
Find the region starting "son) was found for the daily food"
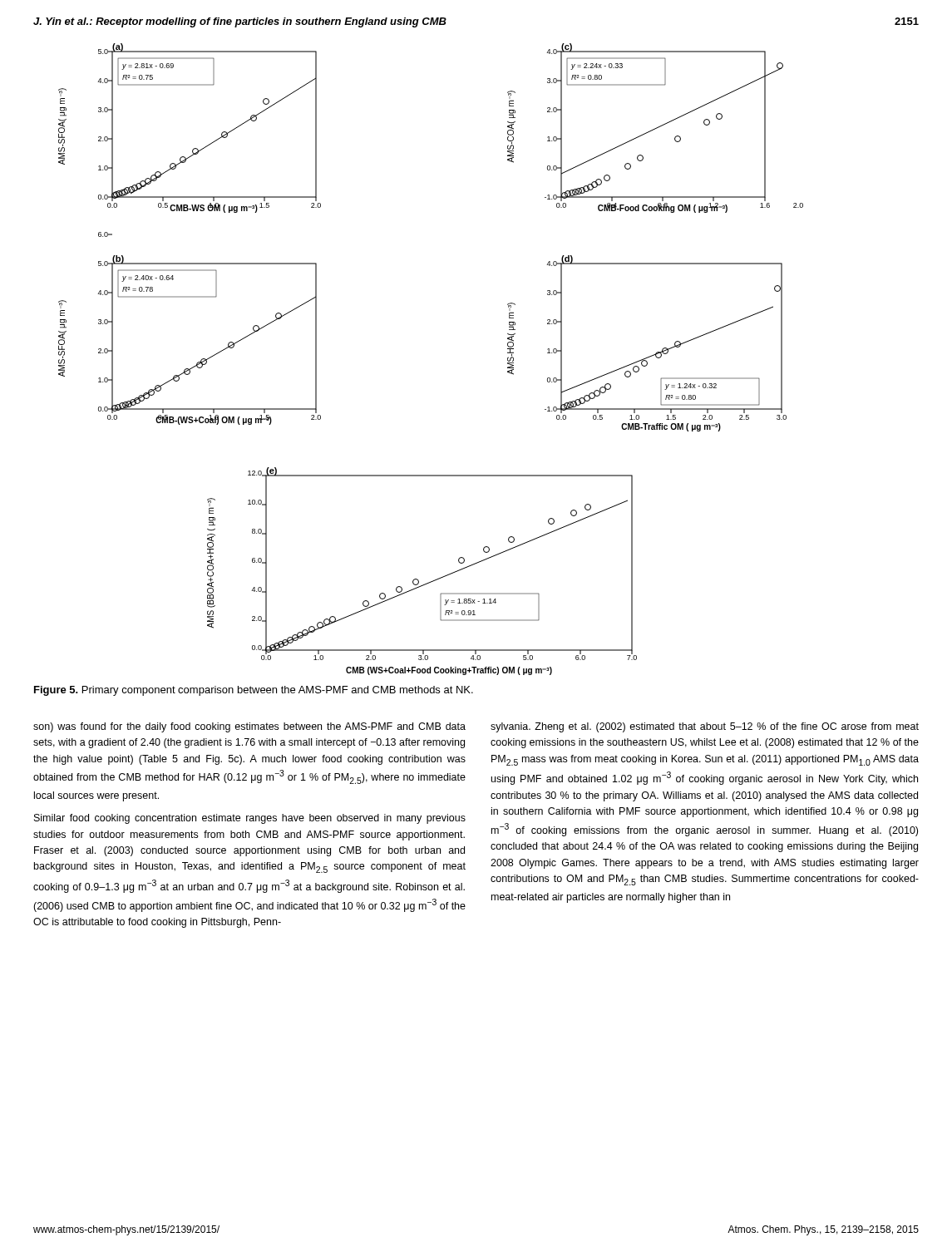[x=249, y=825]
